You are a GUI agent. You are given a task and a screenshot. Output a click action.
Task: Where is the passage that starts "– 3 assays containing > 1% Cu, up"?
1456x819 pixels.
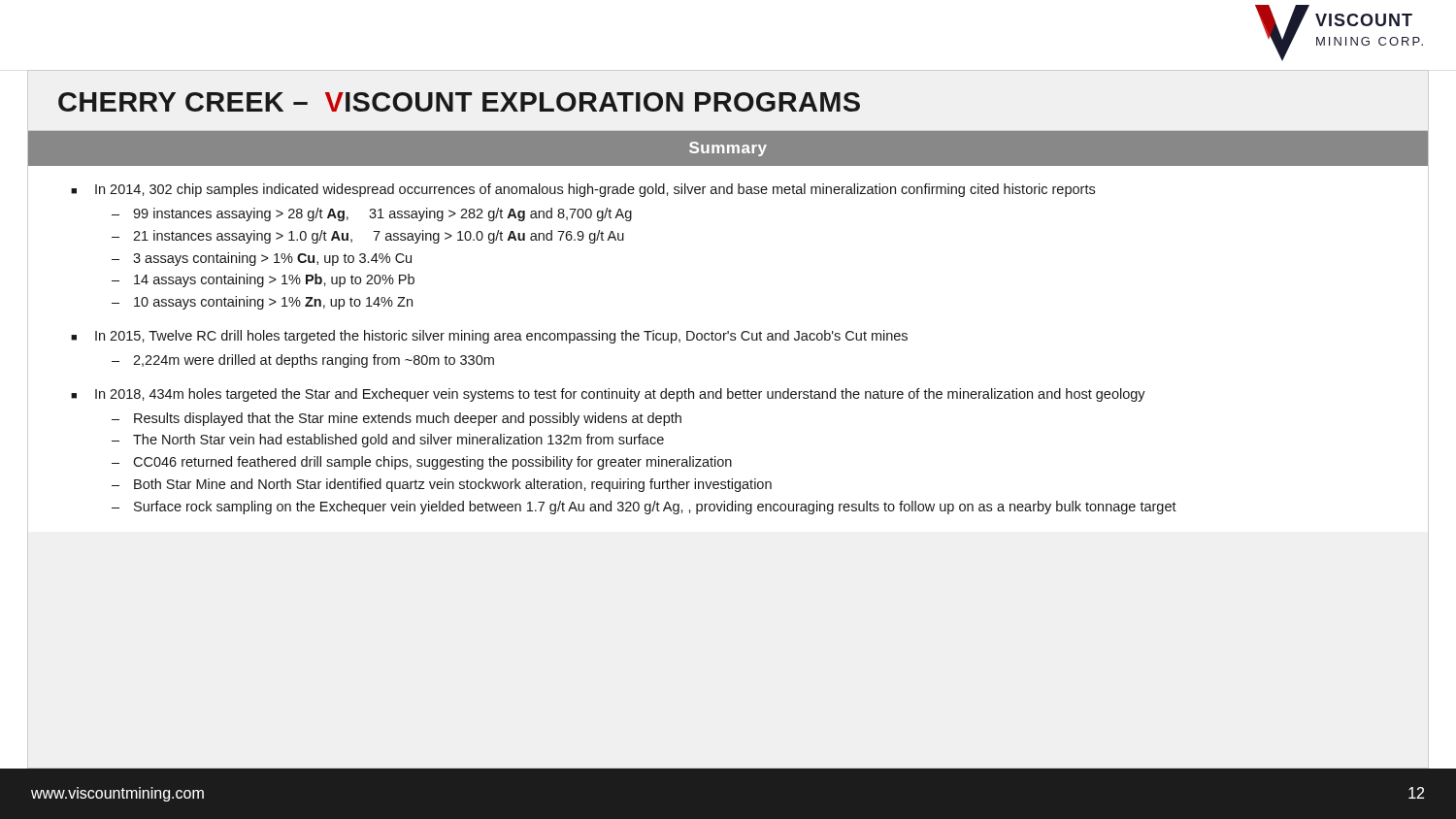262,258
